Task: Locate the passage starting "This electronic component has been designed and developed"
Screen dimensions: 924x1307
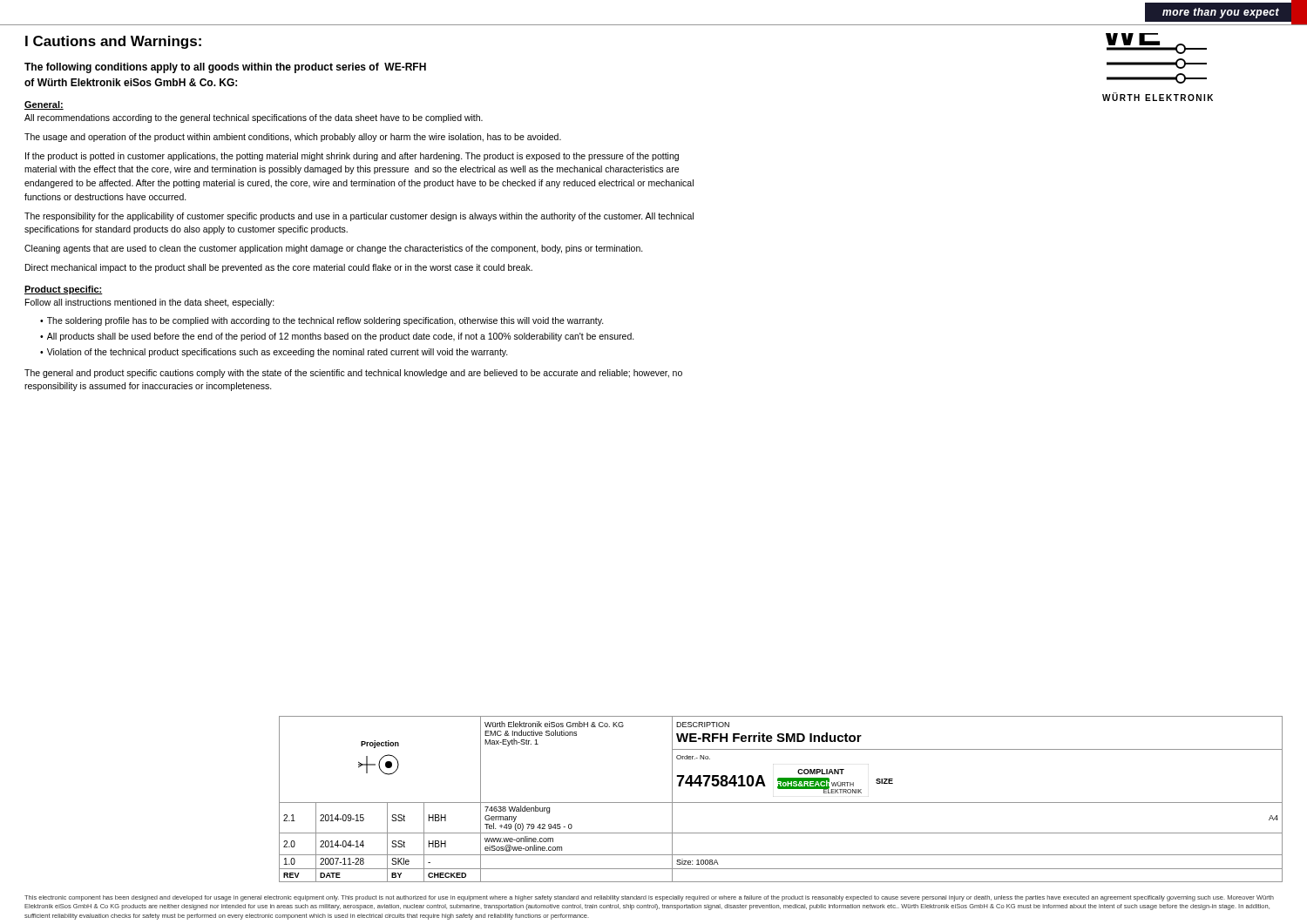Action: click(x=649, y=906)
